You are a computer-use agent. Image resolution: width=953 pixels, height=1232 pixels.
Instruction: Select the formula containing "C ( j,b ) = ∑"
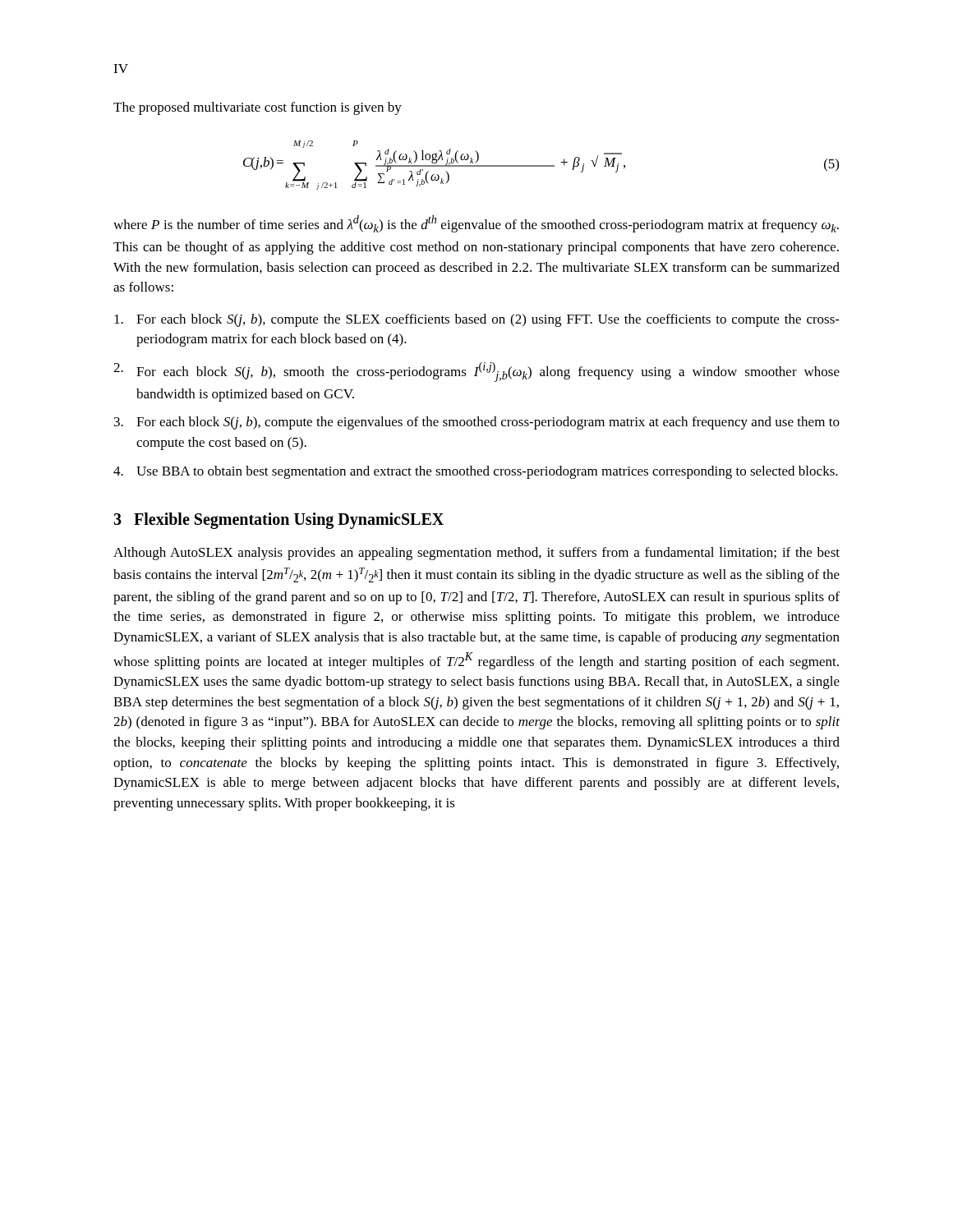[541, 165]
